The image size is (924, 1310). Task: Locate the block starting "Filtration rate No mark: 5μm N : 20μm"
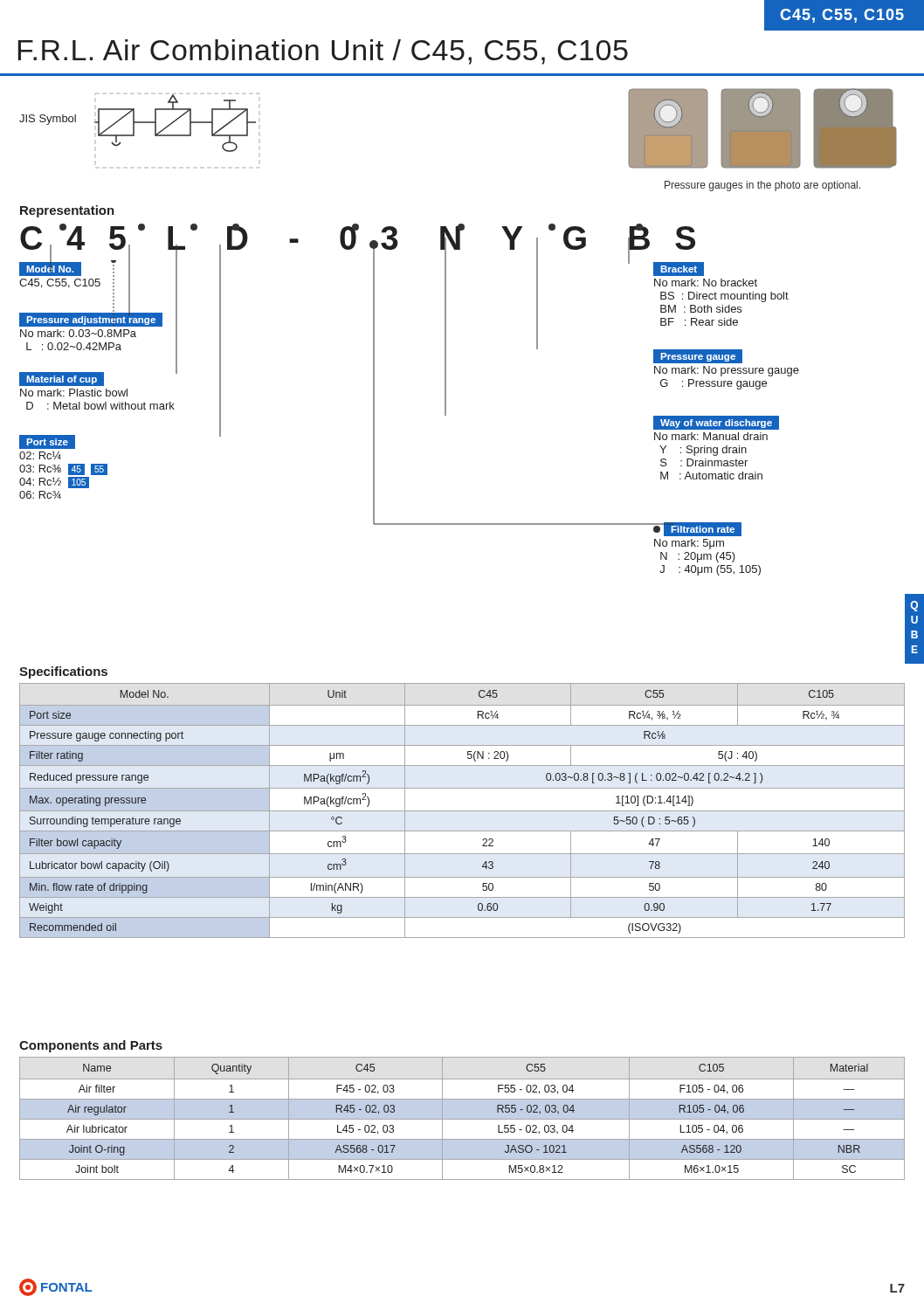[697, 529]
